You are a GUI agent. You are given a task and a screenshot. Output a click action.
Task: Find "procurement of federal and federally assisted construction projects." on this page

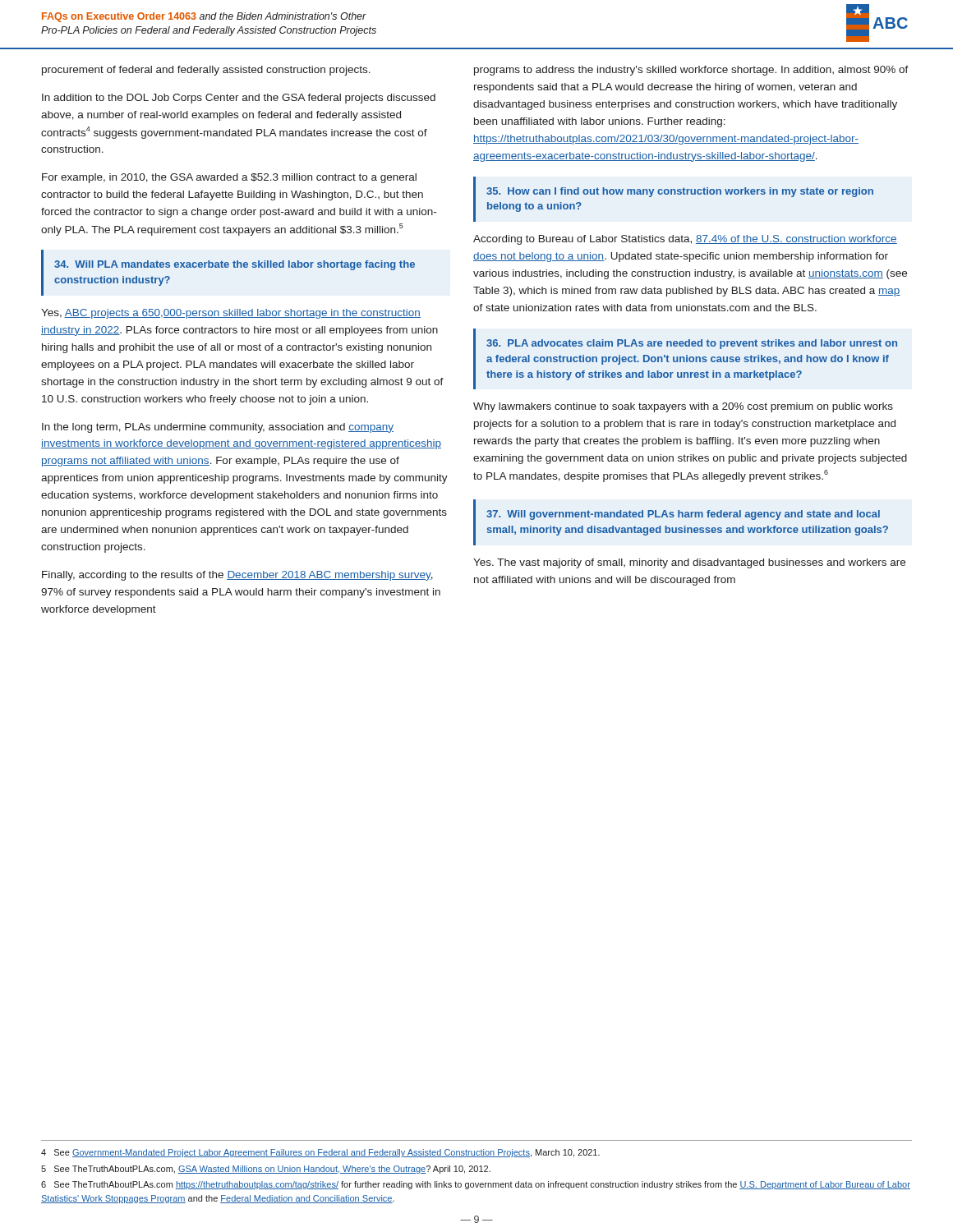pyautogui.click(x=206, y=69)
